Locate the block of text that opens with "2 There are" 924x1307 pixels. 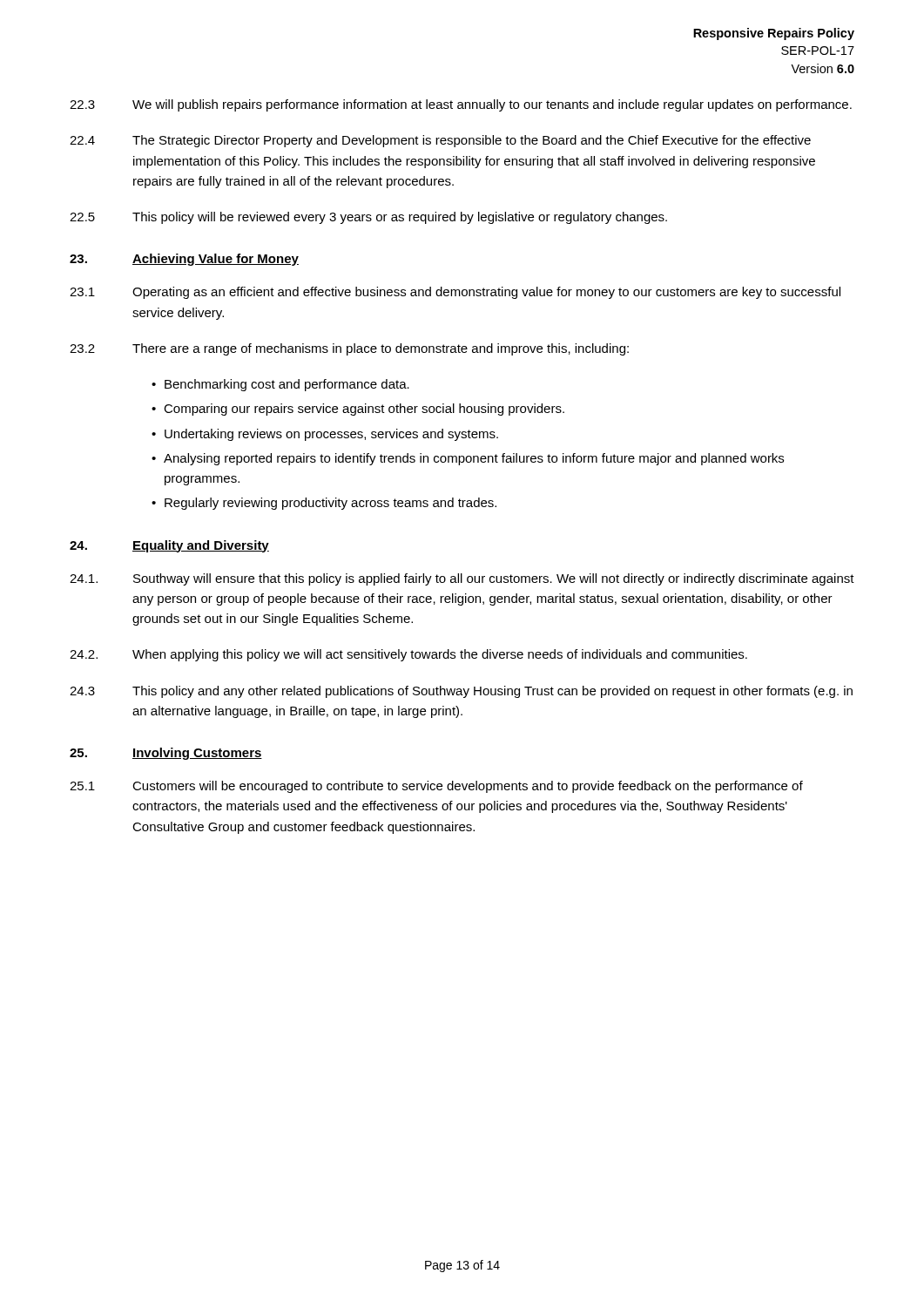point(462,348)
